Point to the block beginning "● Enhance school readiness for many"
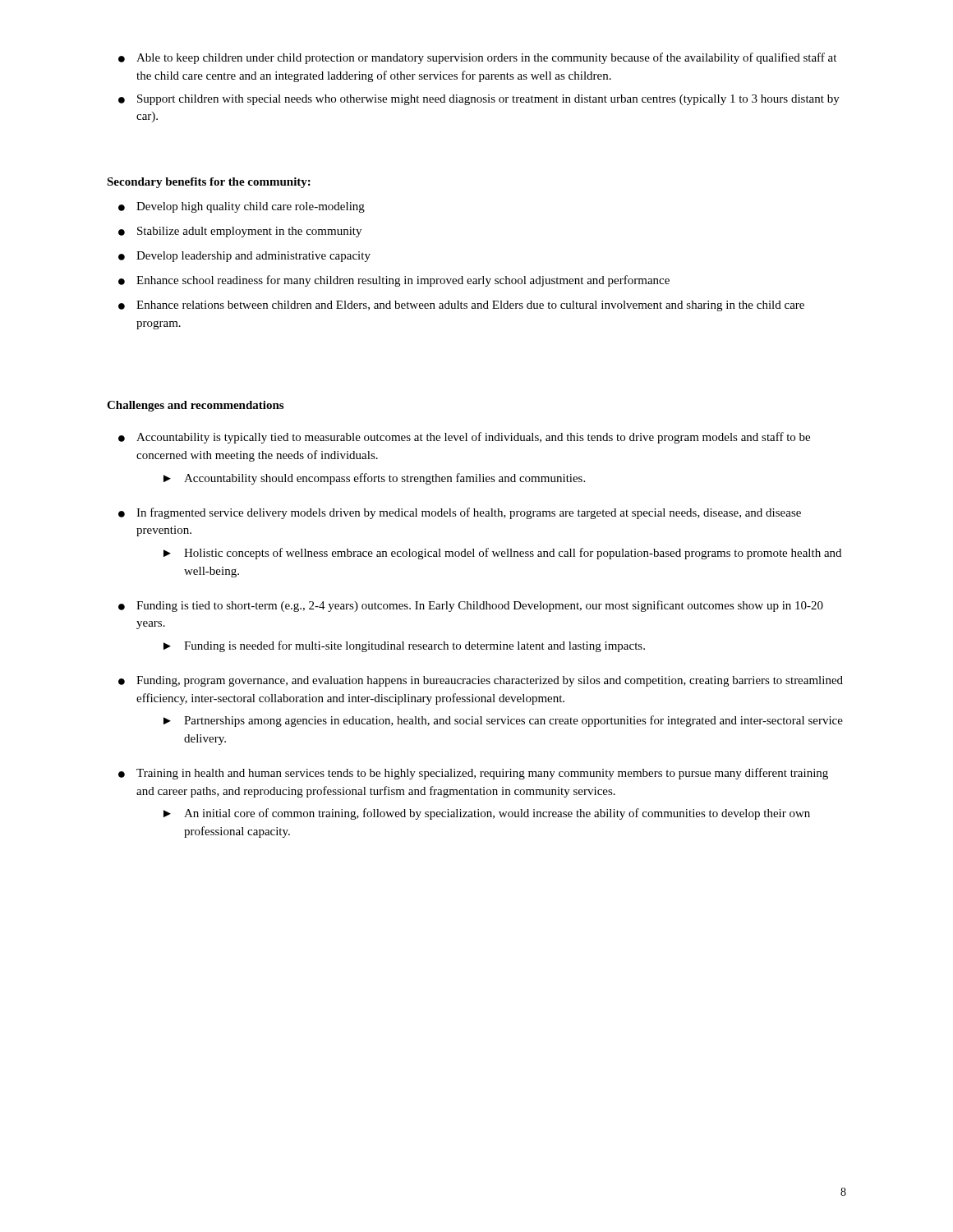The image size is (953, 1232). (x=476, y=282)
